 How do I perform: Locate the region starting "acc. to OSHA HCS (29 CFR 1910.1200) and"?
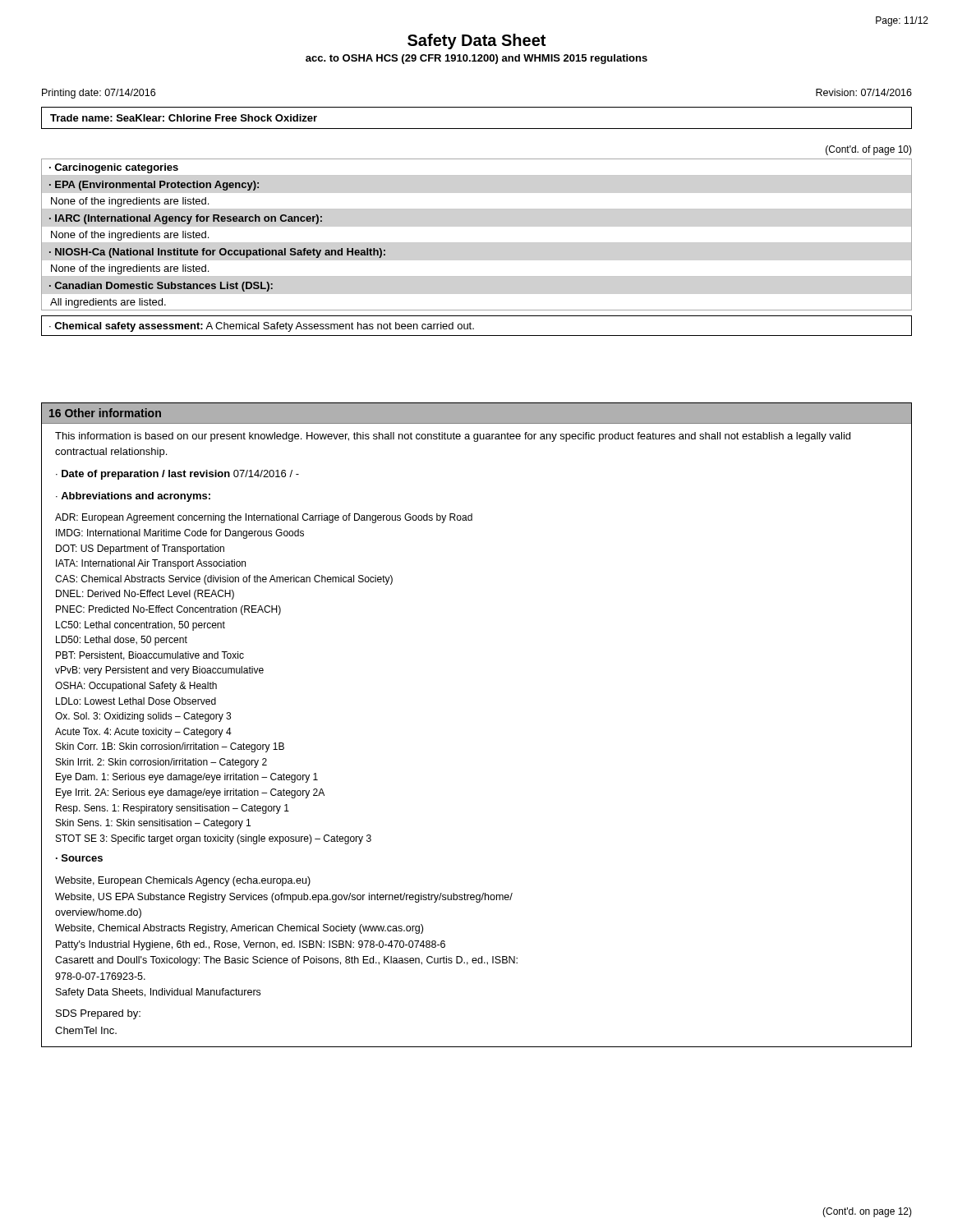[x=476, y=58]
